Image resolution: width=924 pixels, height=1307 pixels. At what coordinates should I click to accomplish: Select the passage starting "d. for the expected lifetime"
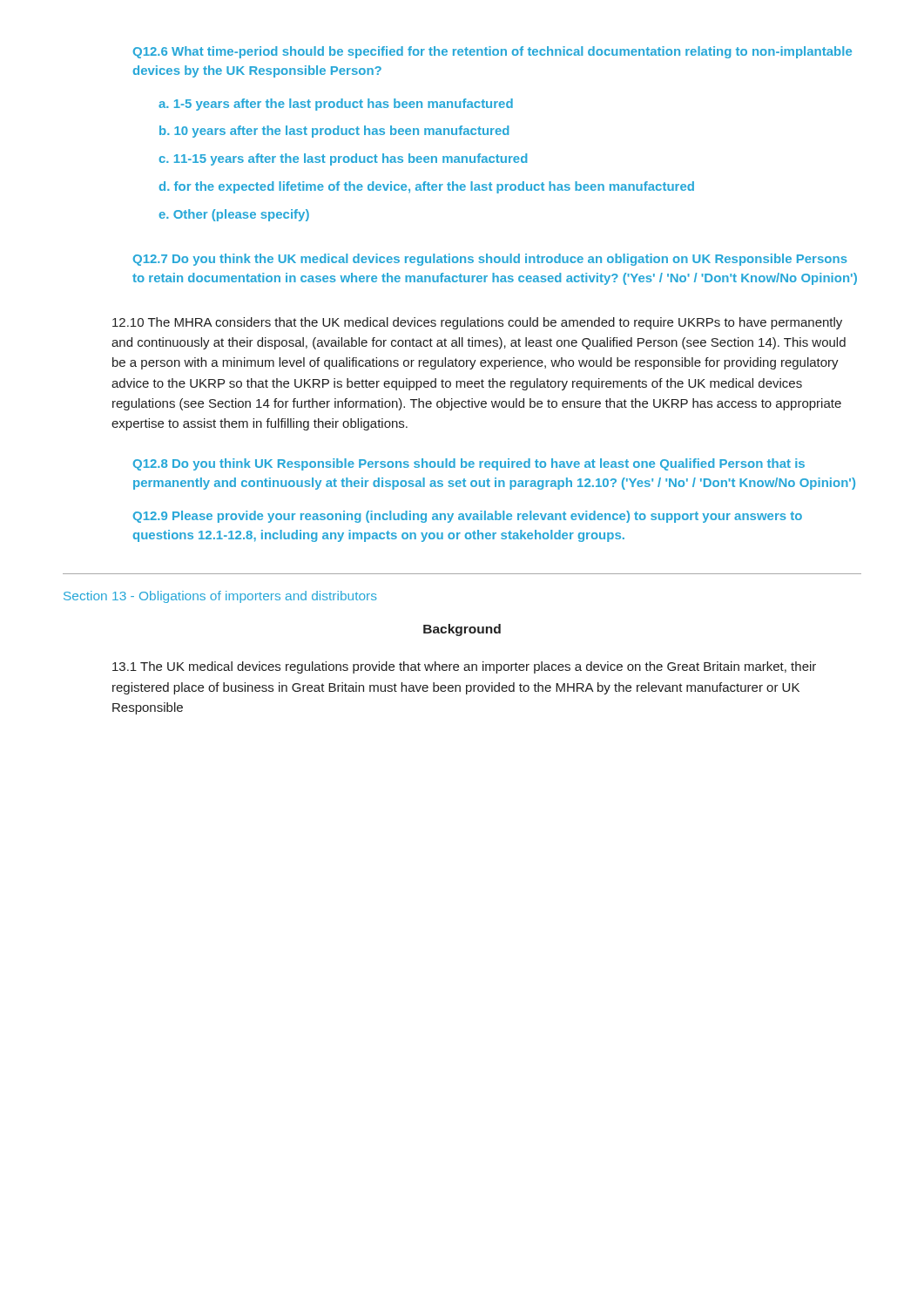pyautogui.click(x=427, y=186)
